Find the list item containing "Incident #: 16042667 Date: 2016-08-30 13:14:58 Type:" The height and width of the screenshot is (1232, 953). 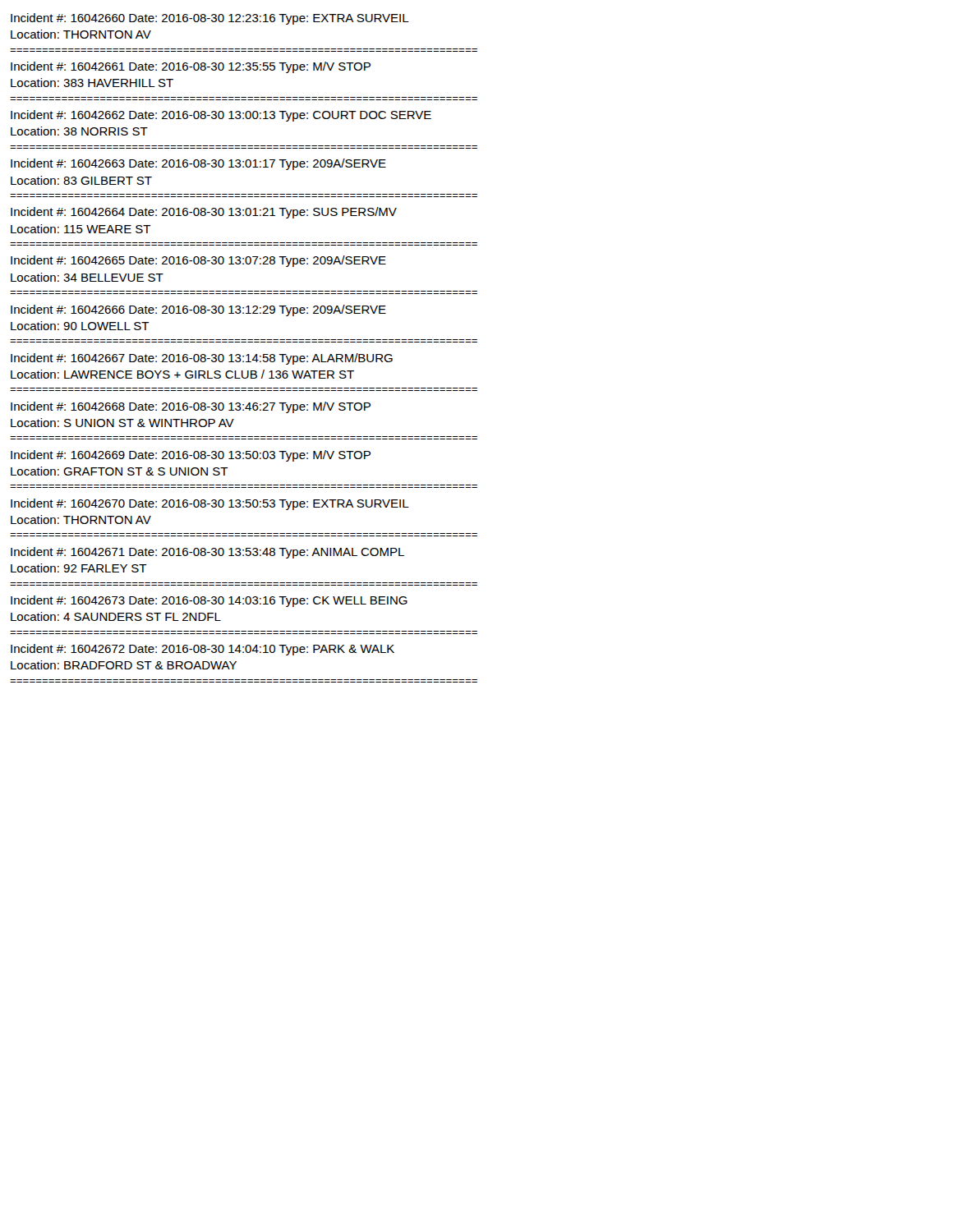[x=202, y=359]
